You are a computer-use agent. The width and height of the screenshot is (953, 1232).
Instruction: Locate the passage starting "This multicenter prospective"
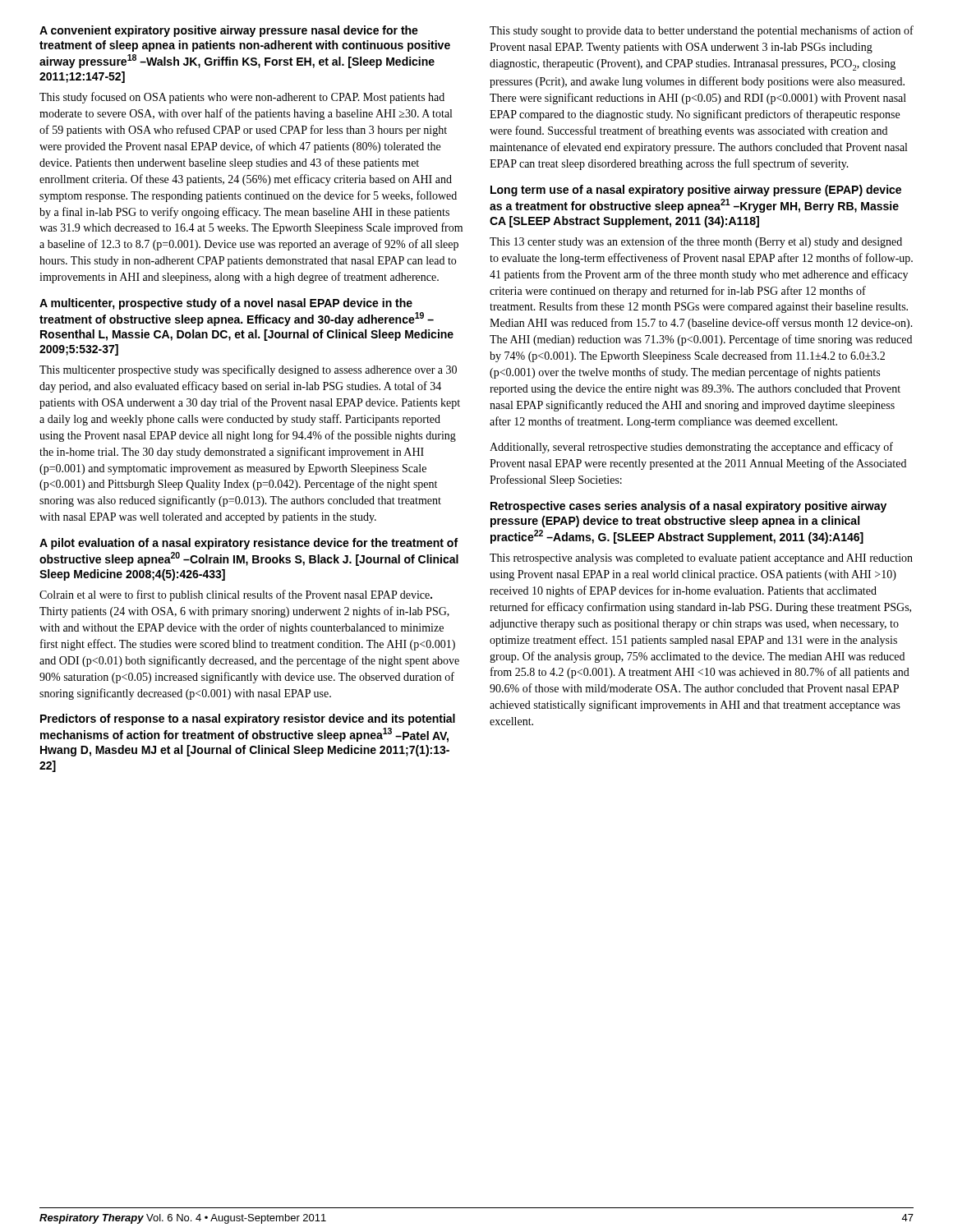tap(251, 444)
